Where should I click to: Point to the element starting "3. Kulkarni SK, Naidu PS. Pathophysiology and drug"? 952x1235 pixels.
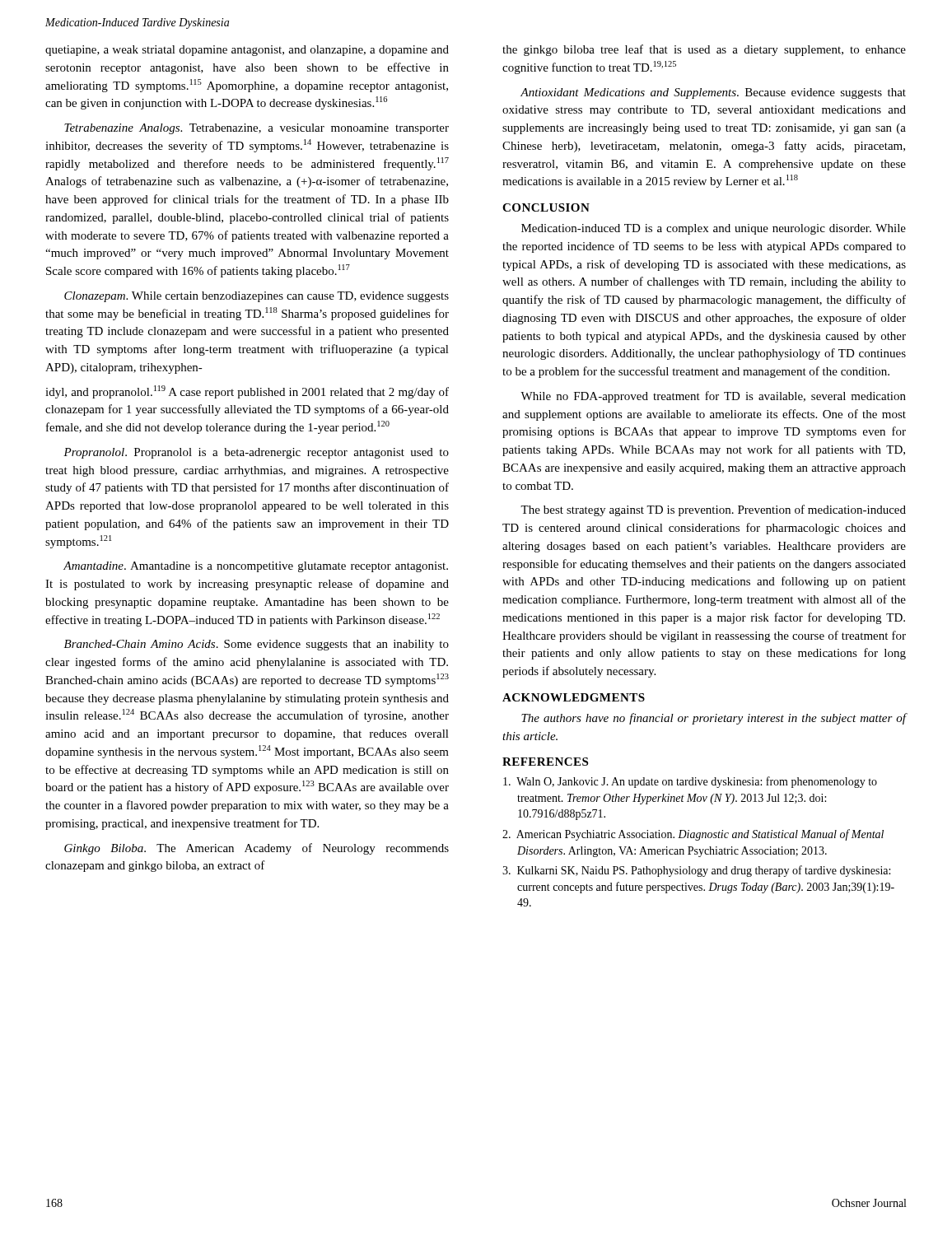coord(698,887)
